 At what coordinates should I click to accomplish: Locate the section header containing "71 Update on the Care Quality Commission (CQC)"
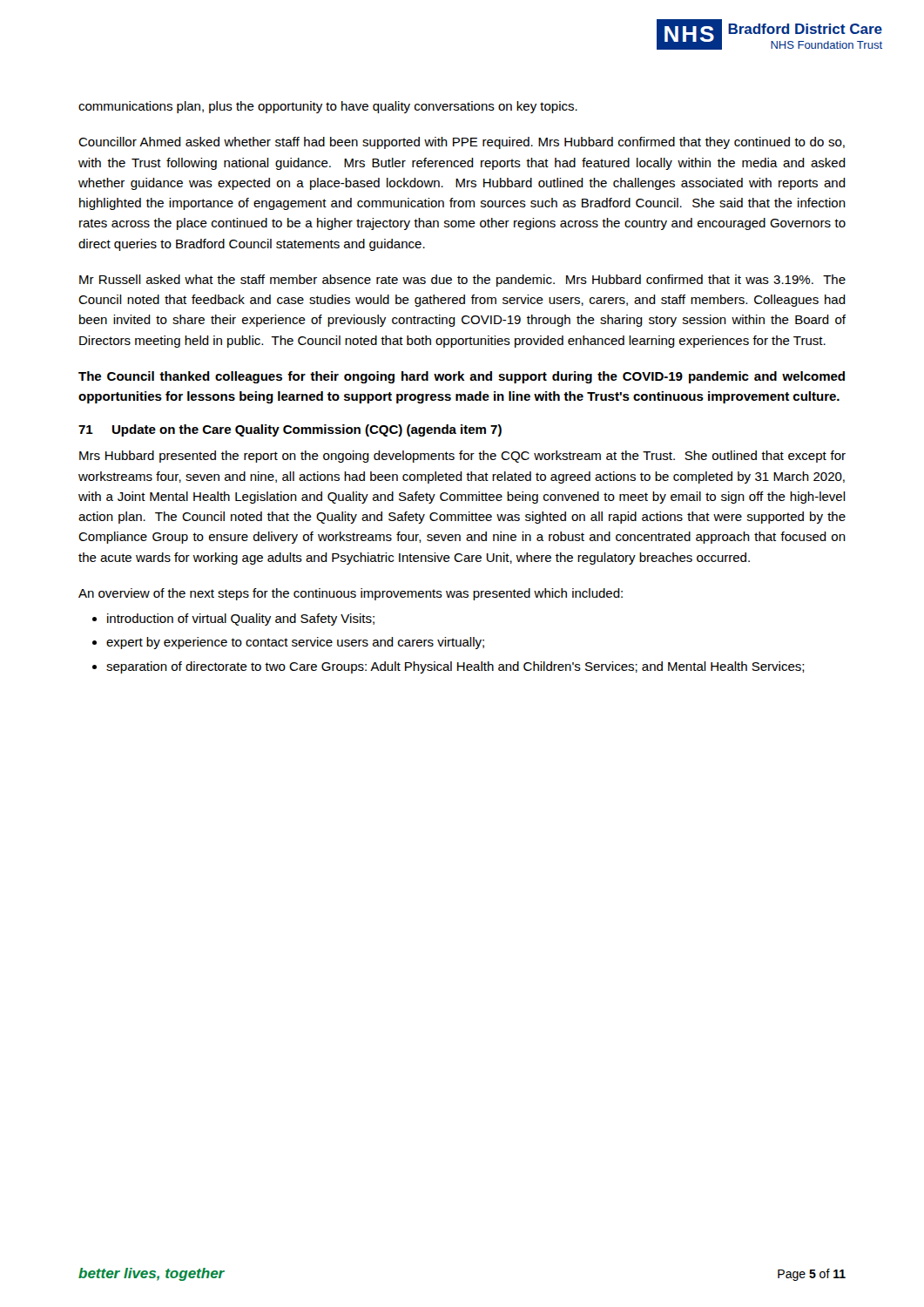coord(290,429)
